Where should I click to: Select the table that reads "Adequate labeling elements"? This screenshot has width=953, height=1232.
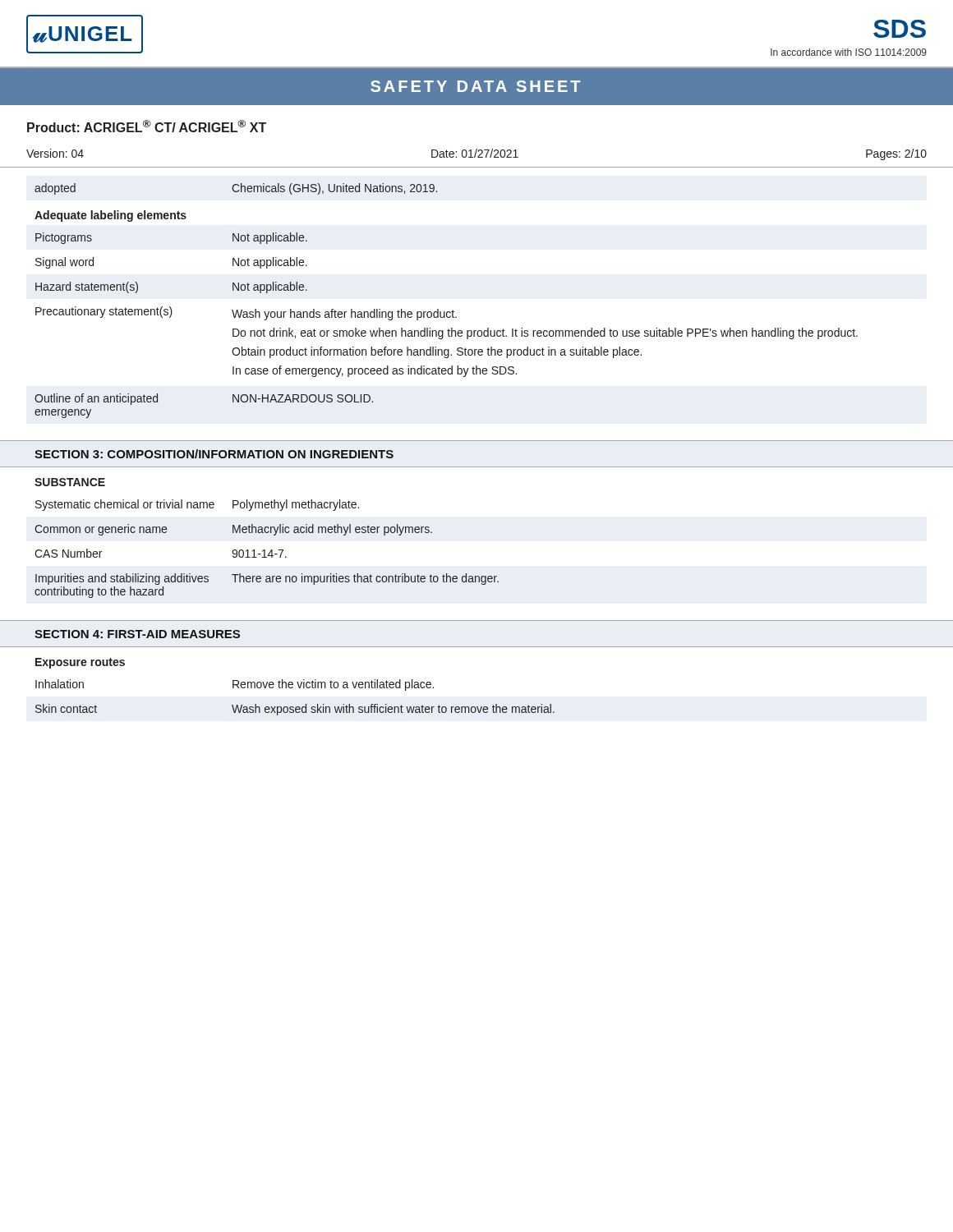point(476,295)
